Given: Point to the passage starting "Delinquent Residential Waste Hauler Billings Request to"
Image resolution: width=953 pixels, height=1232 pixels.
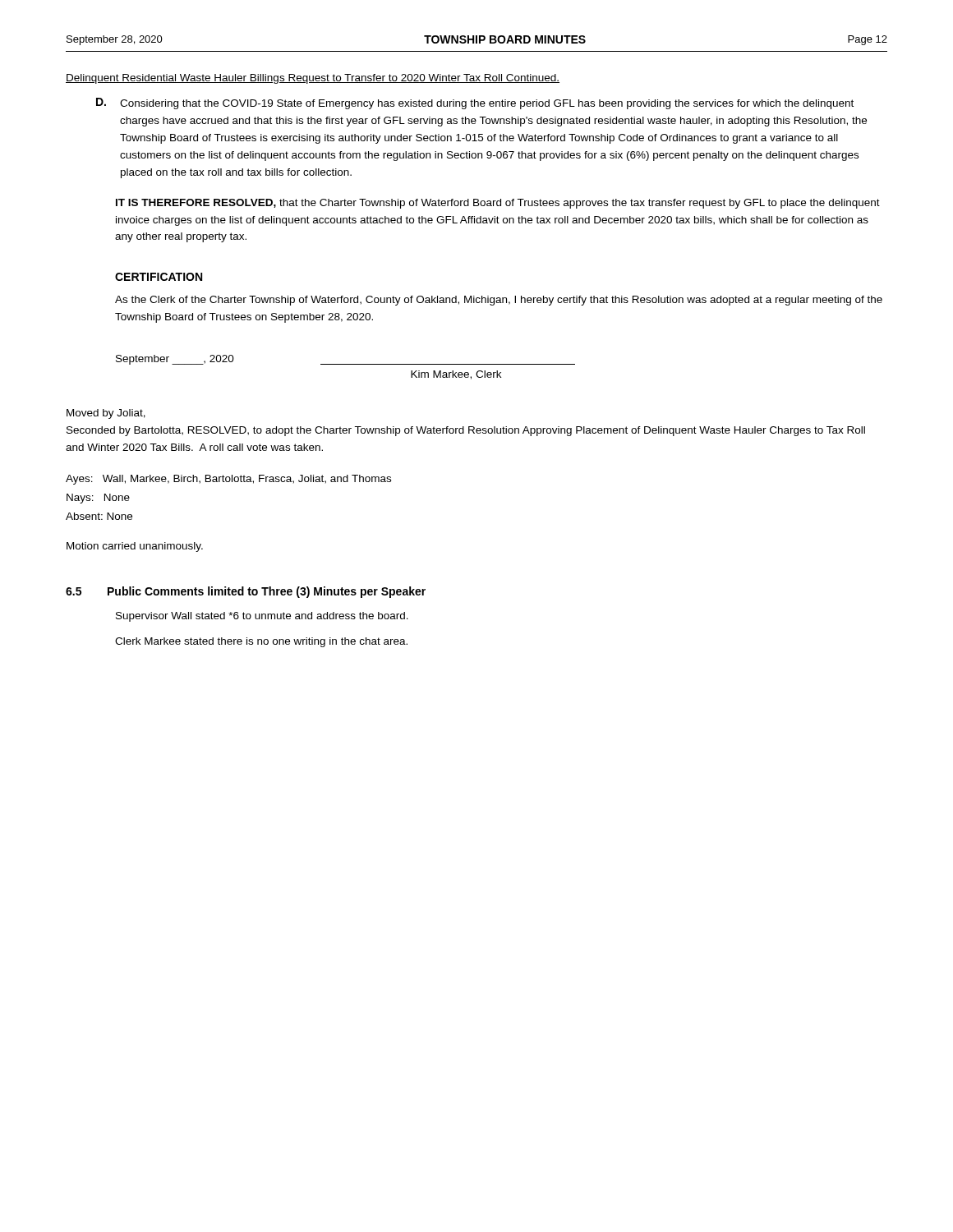Looking at the screenshot, I should click(313, 78).
